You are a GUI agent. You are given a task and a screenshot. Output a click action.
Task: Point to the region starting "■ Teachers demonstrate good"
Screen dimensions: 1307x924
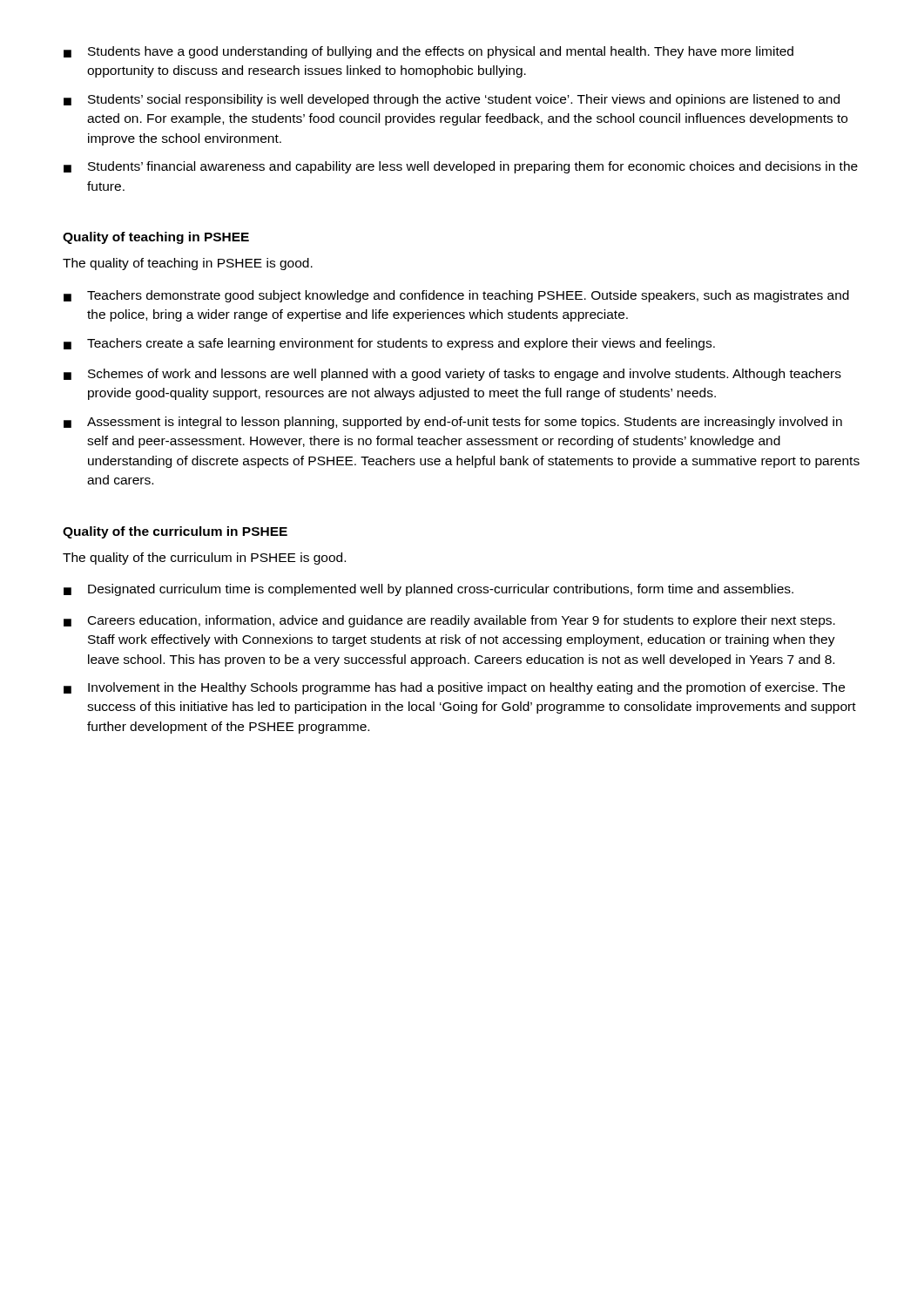tap(462, 305)
